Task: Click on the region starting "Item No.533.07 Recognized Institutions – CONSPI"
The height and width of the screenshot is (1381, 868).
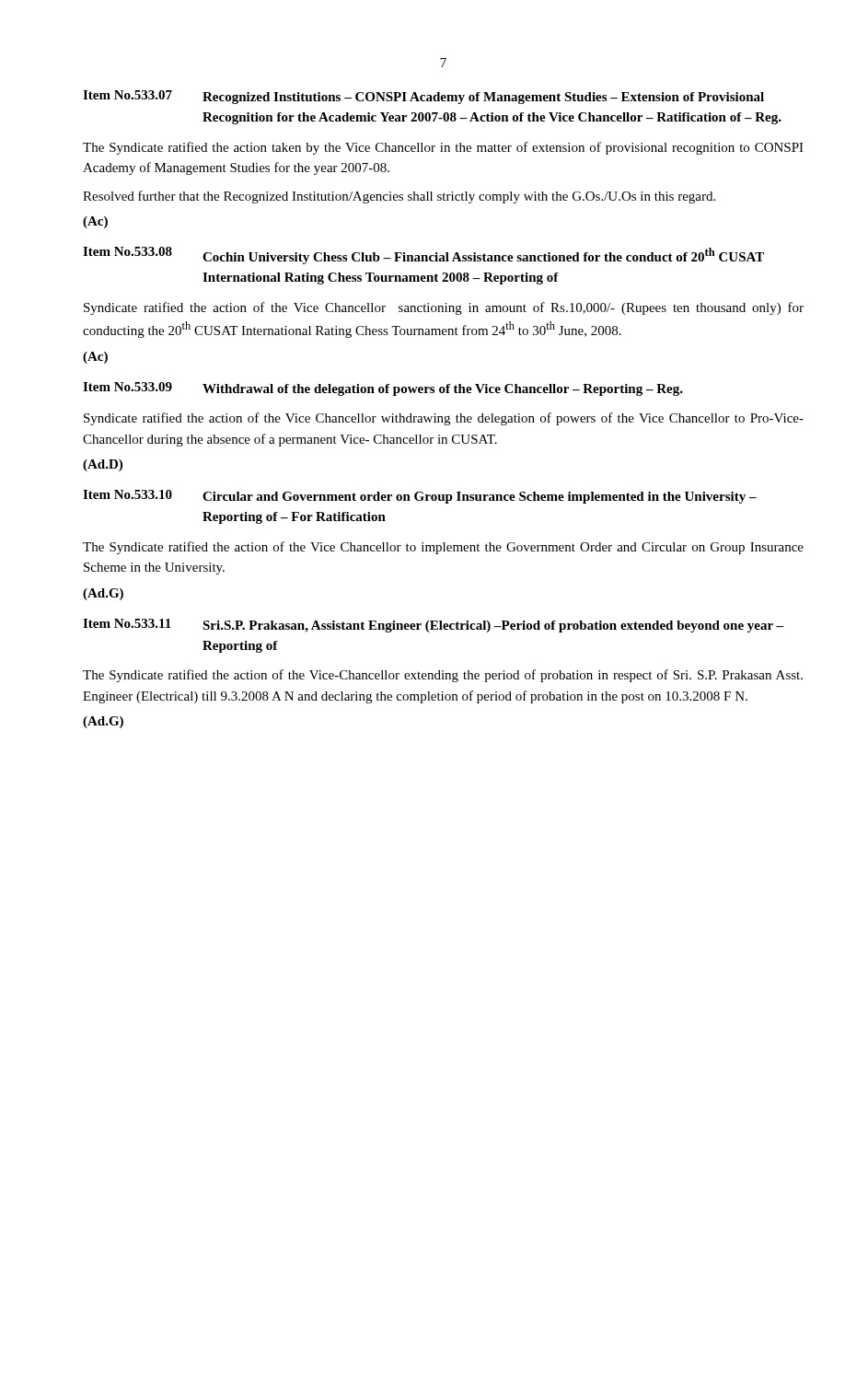Action: (x=443, y=107)
